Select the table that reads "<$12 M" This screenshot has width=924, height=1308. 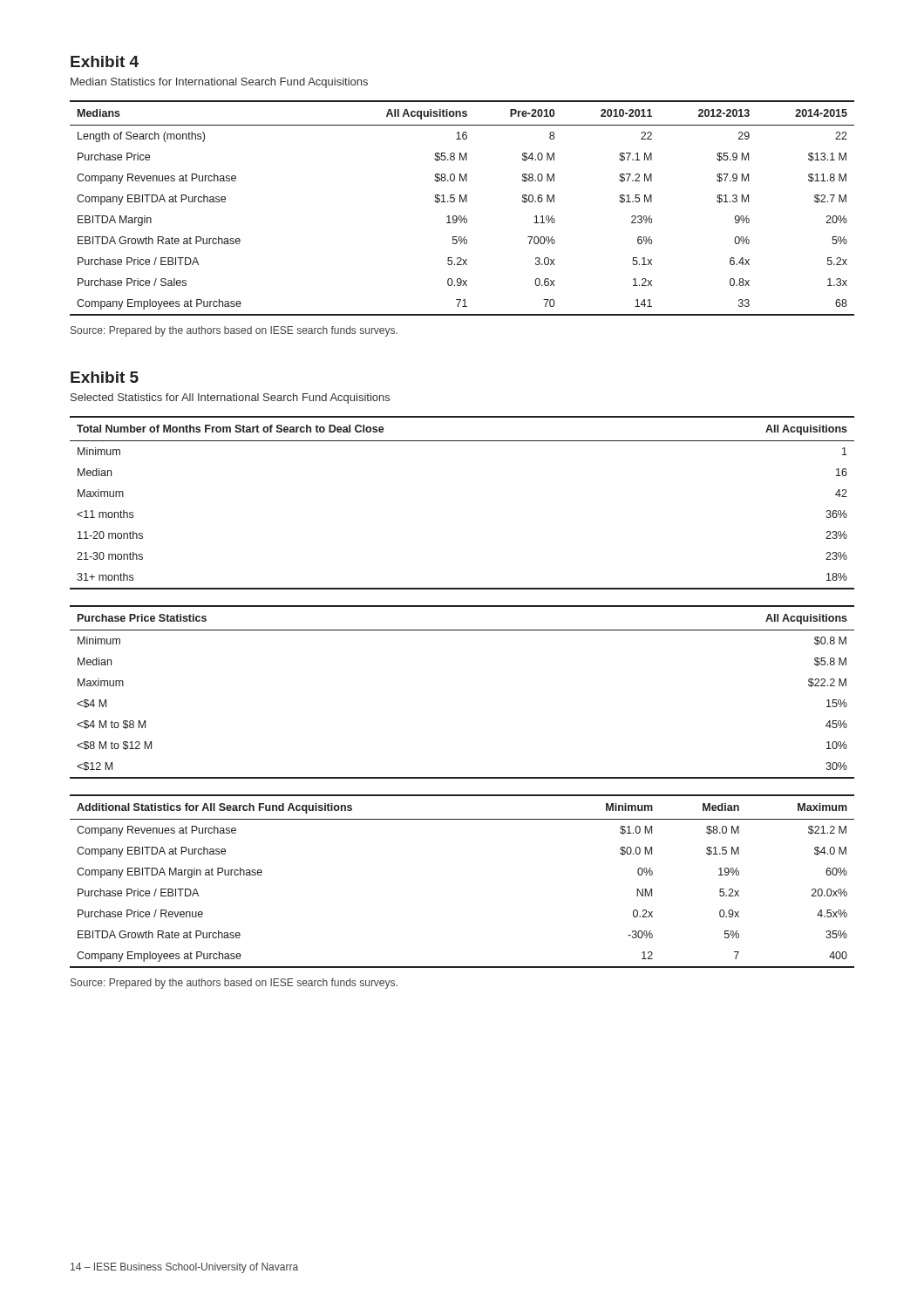462,692
